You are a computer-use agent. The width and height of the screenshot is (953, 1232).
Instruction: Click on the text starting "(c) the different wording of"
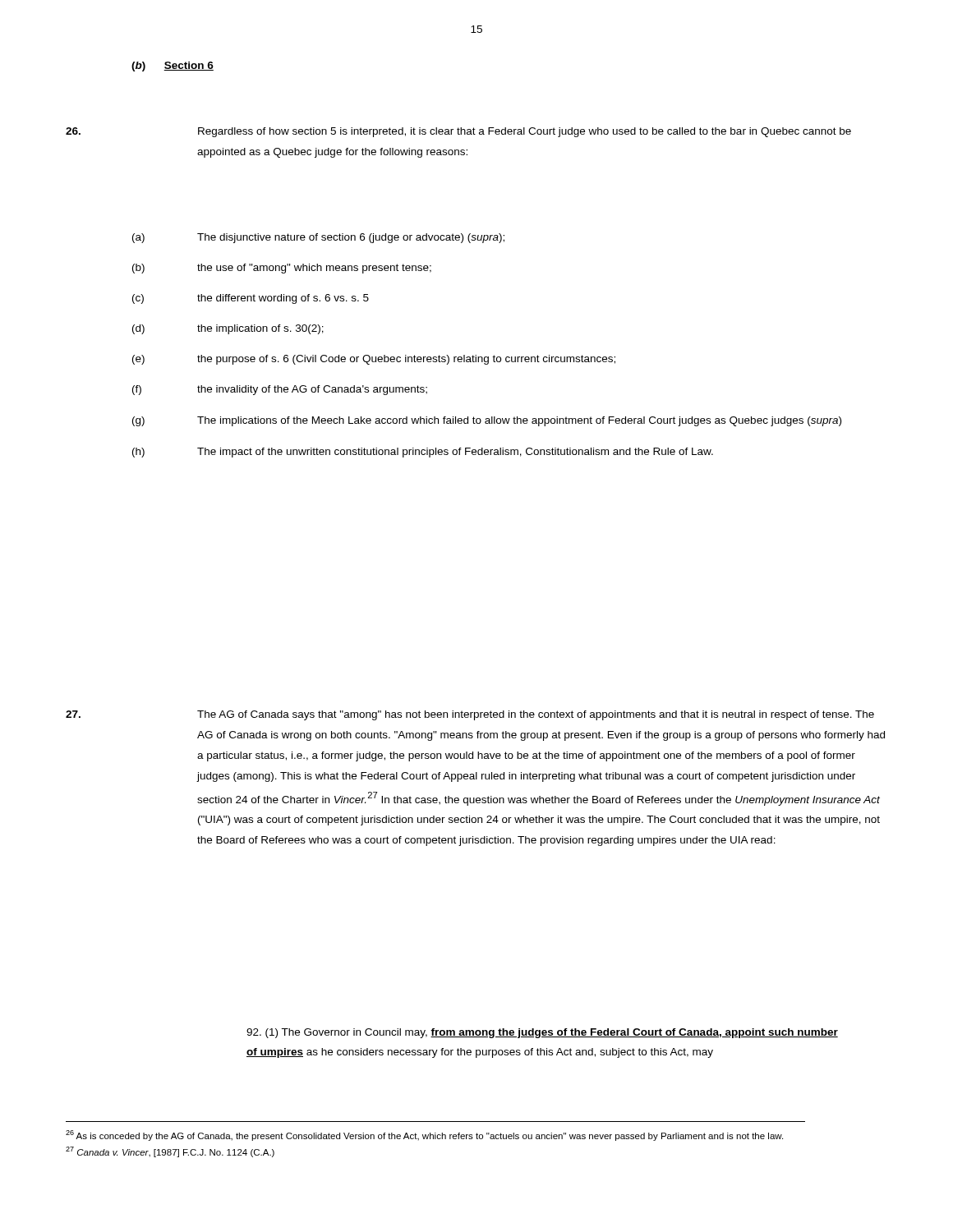tap(251, 299)
